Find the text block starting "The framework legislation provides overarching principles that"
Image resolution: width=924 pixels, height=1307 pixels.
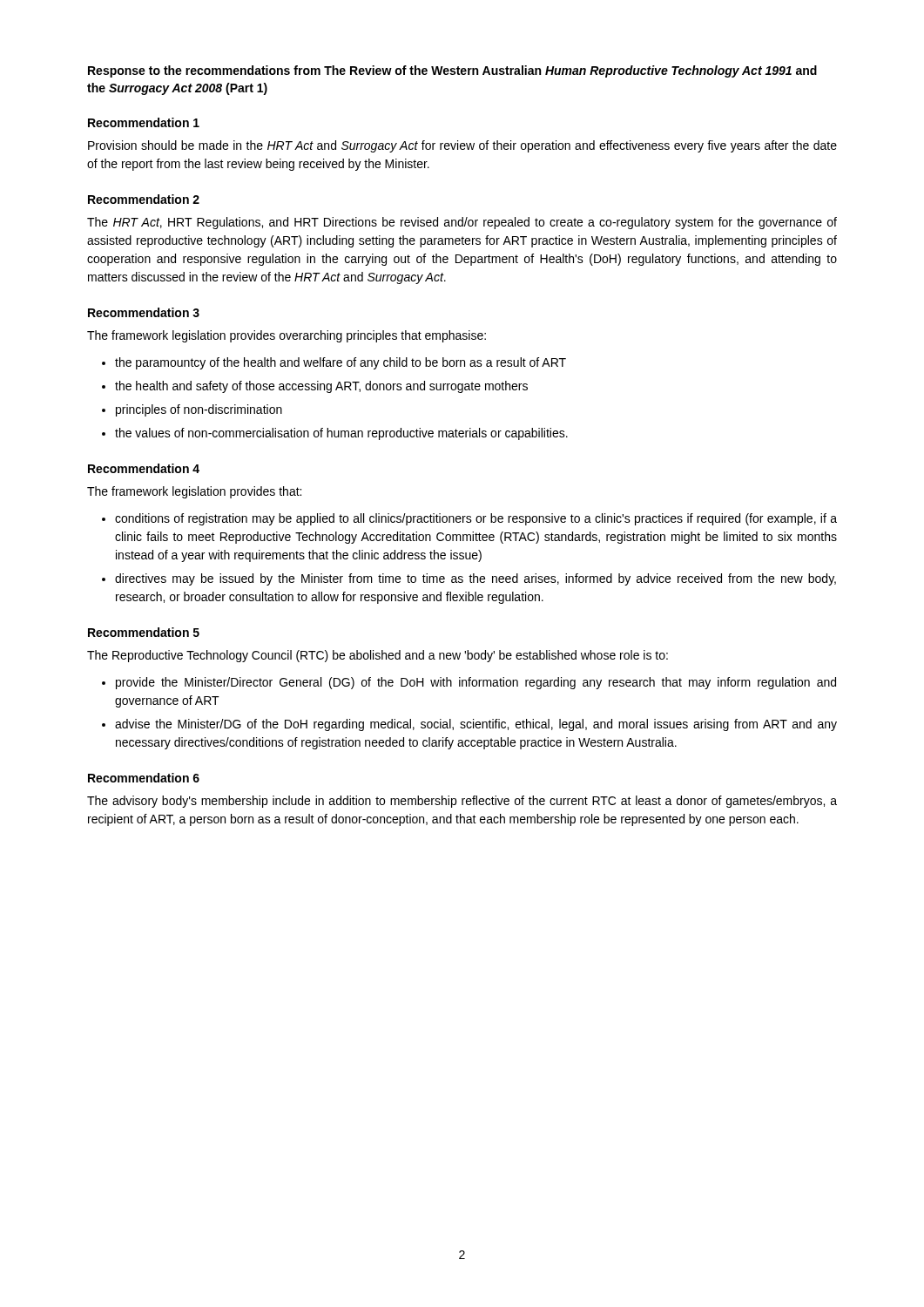pos(287,336)
